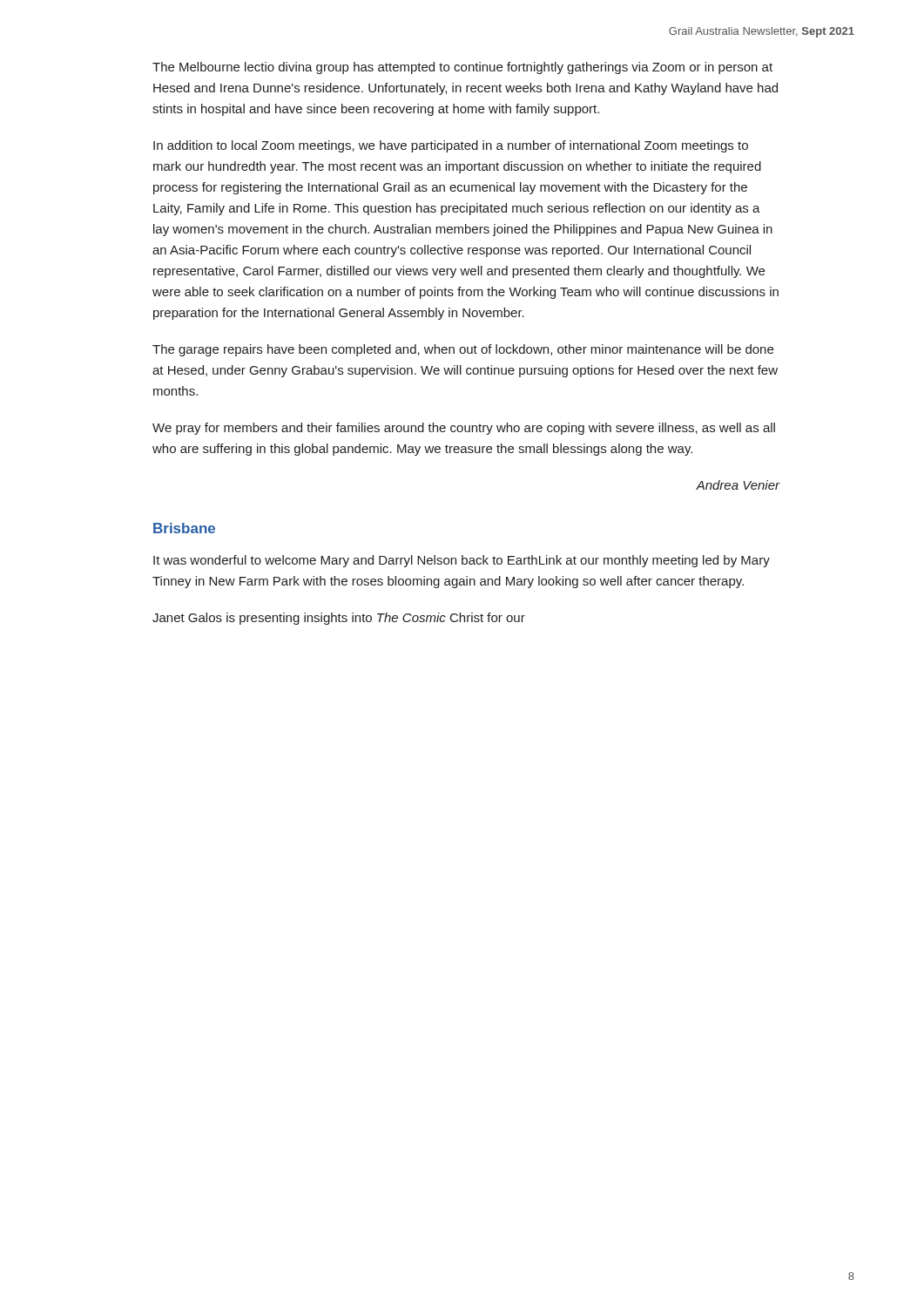This screenshot has width=924, height=1307.
Task: Click on the text block containing "Janet Galos is presenting insights into The Cosmic"
Action: tap(339, 617)
